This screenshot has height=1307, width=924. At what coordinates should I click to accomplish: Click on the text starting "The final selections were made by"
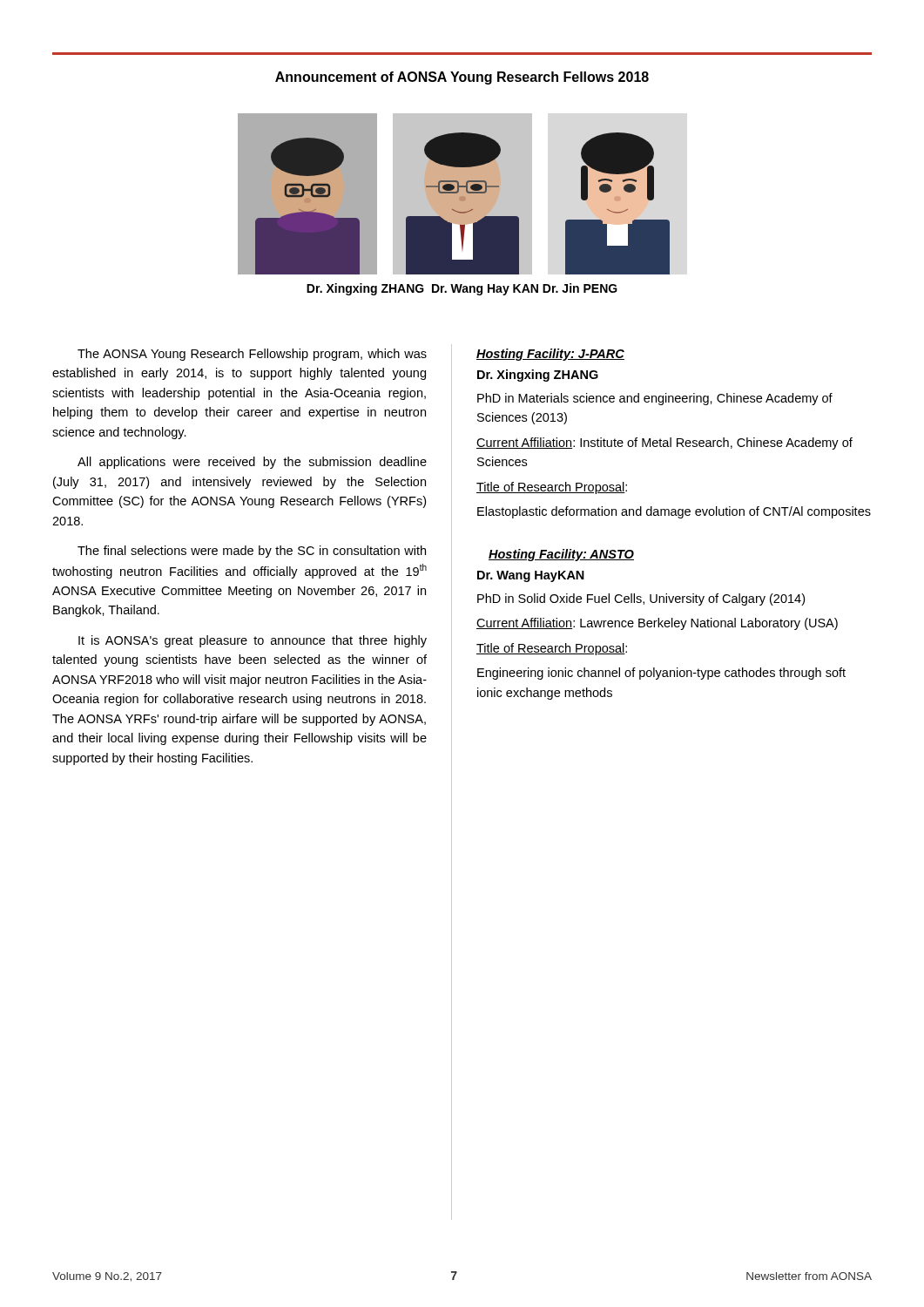[x=240, y=581]
